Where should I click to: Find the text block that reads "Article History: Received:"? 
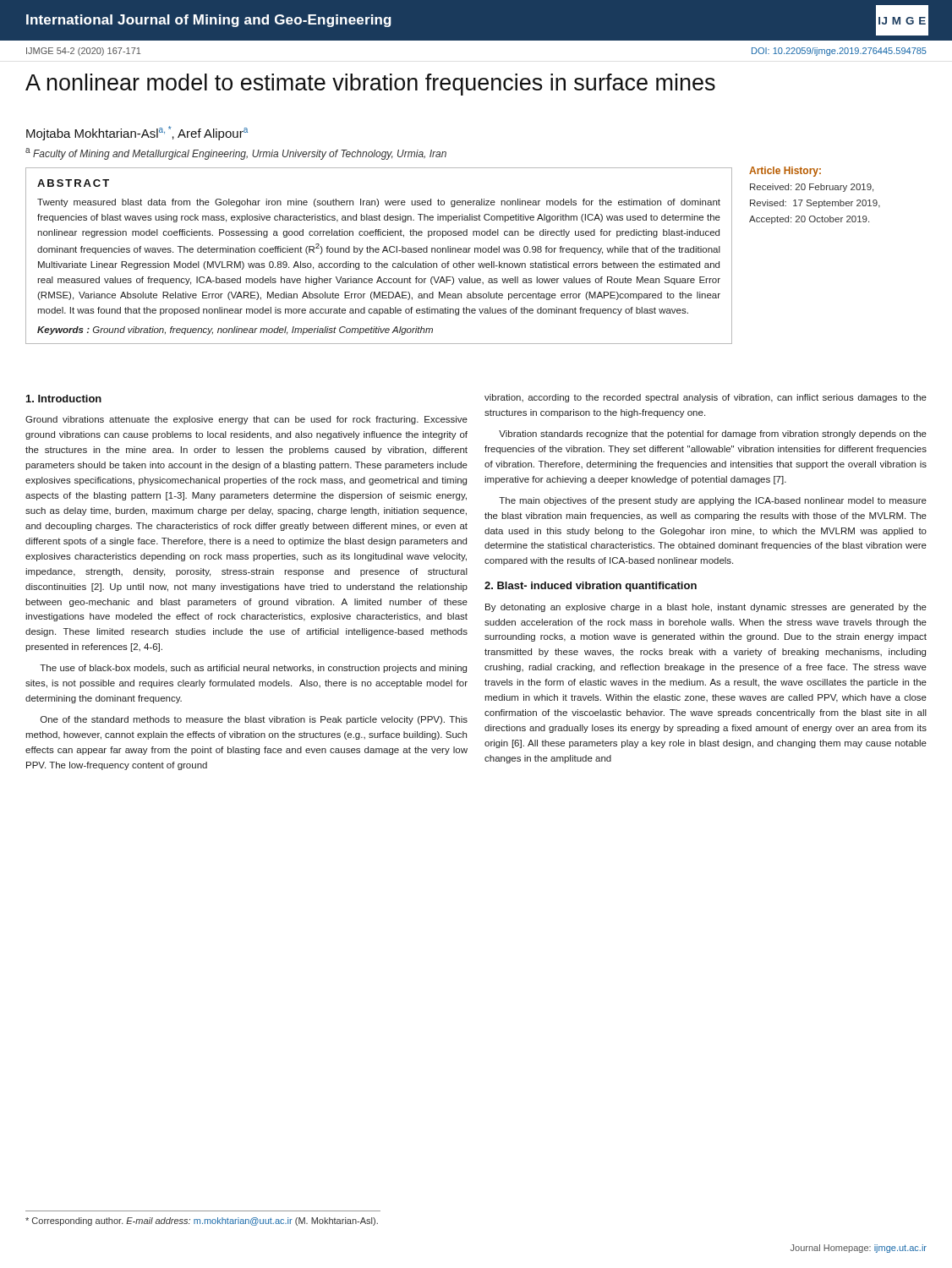click(x=838, y=196)
